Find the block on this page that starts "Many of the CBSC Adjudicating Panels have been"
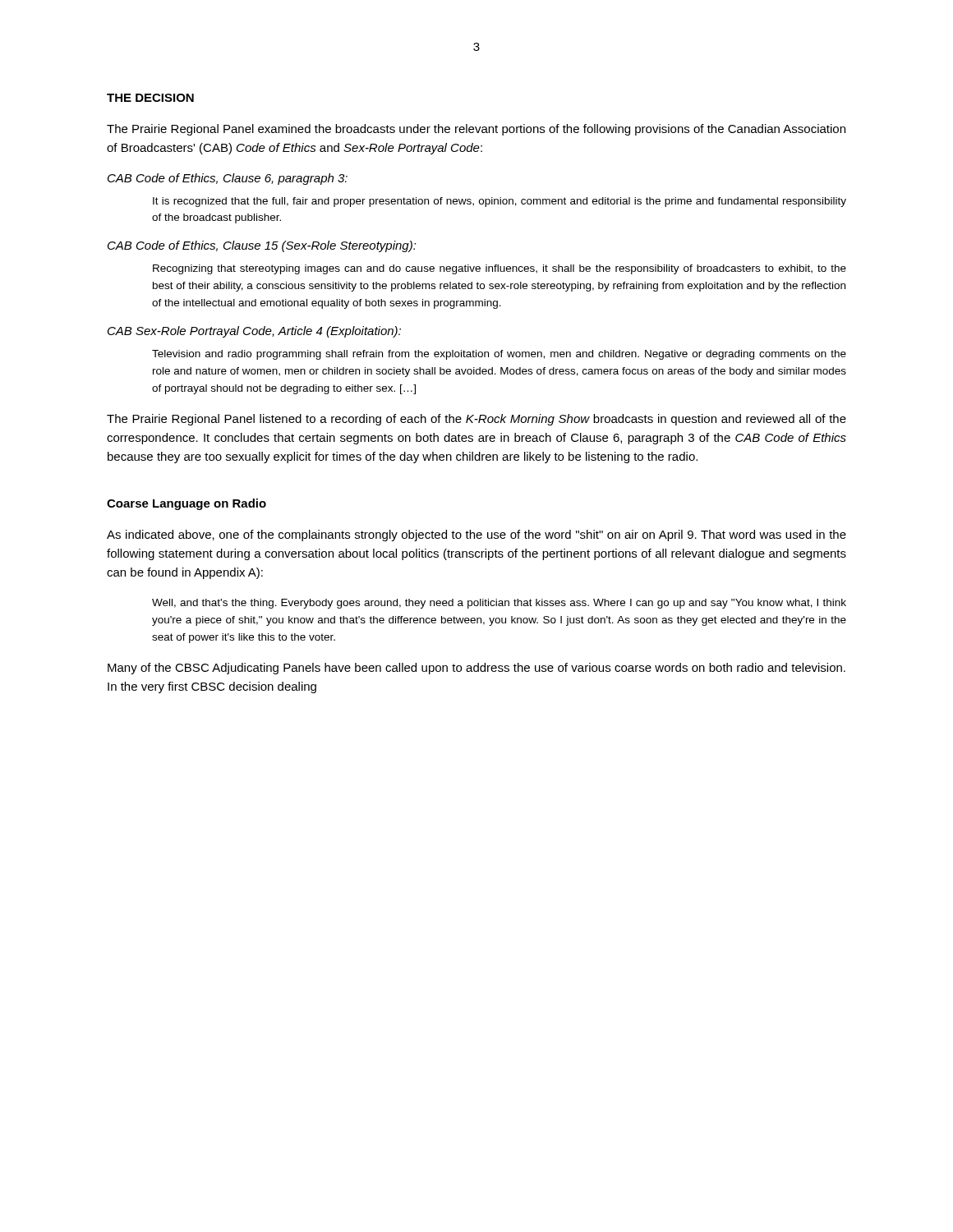 476,677
